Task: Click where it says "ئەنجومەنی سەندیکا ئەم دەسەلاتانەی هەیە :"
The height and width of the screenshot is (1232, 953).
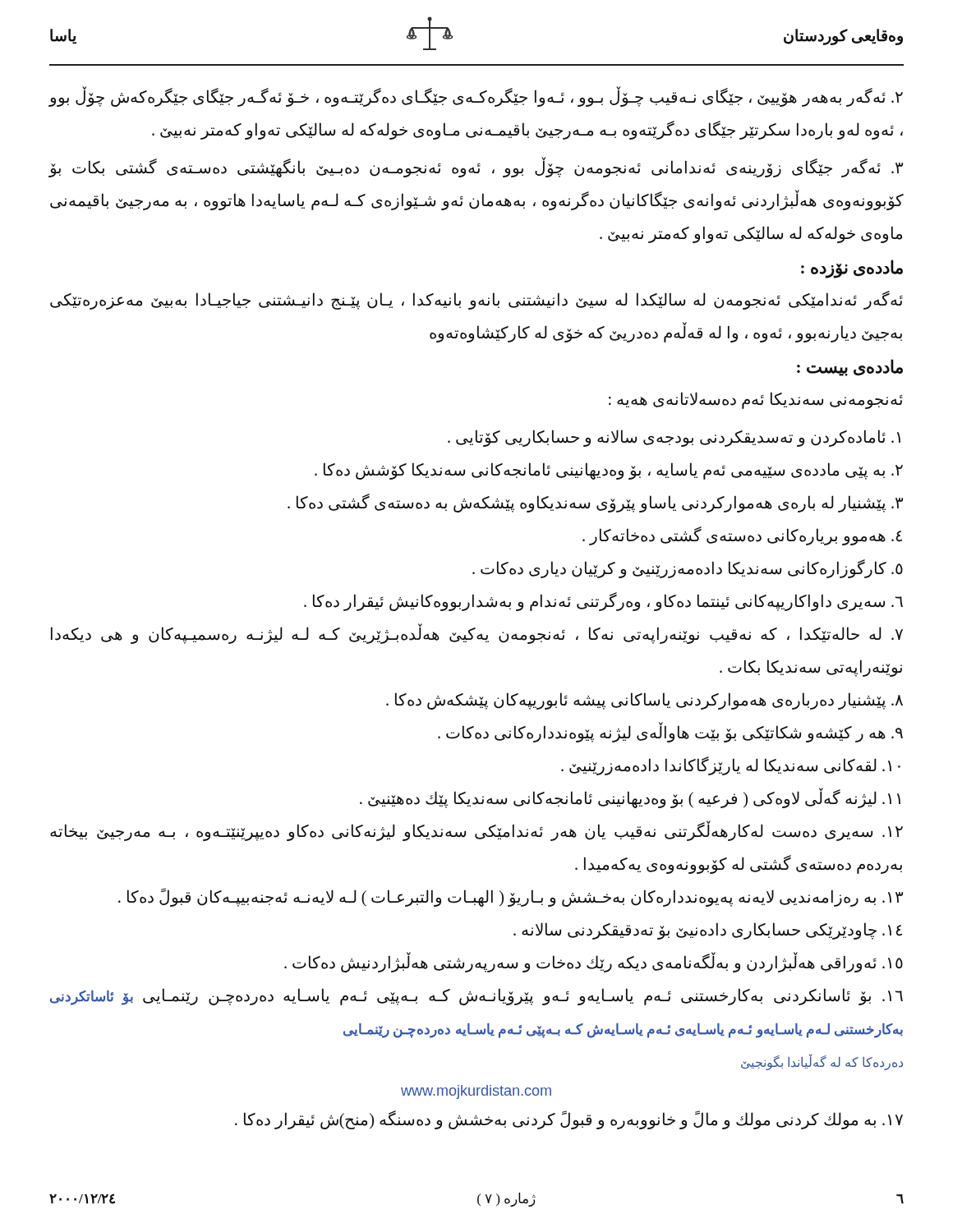Action: (x=756, y=399)
